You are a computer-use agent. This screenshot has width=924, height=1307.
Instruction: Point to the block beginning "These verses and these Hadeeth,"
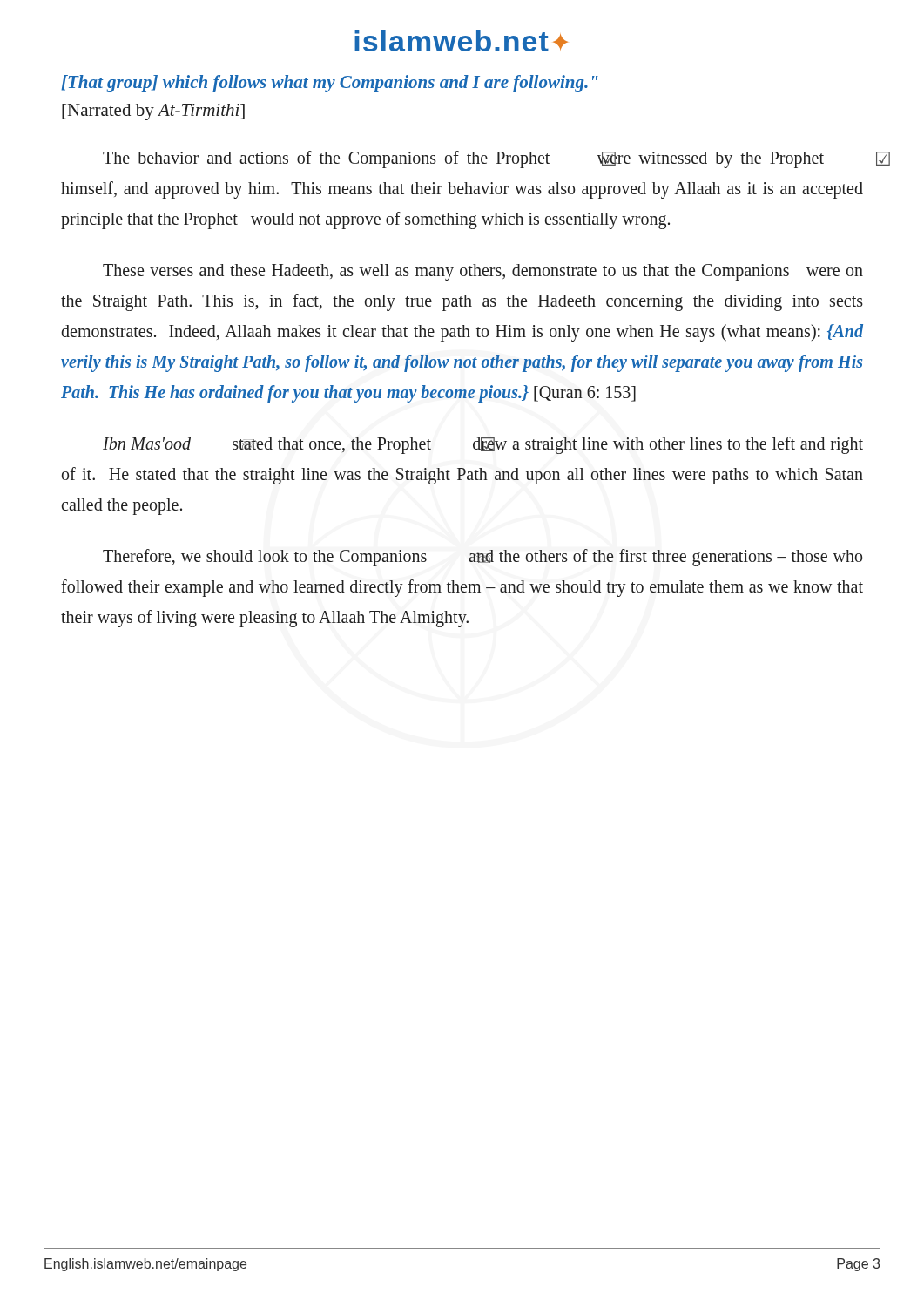click(x=462, y=331)
